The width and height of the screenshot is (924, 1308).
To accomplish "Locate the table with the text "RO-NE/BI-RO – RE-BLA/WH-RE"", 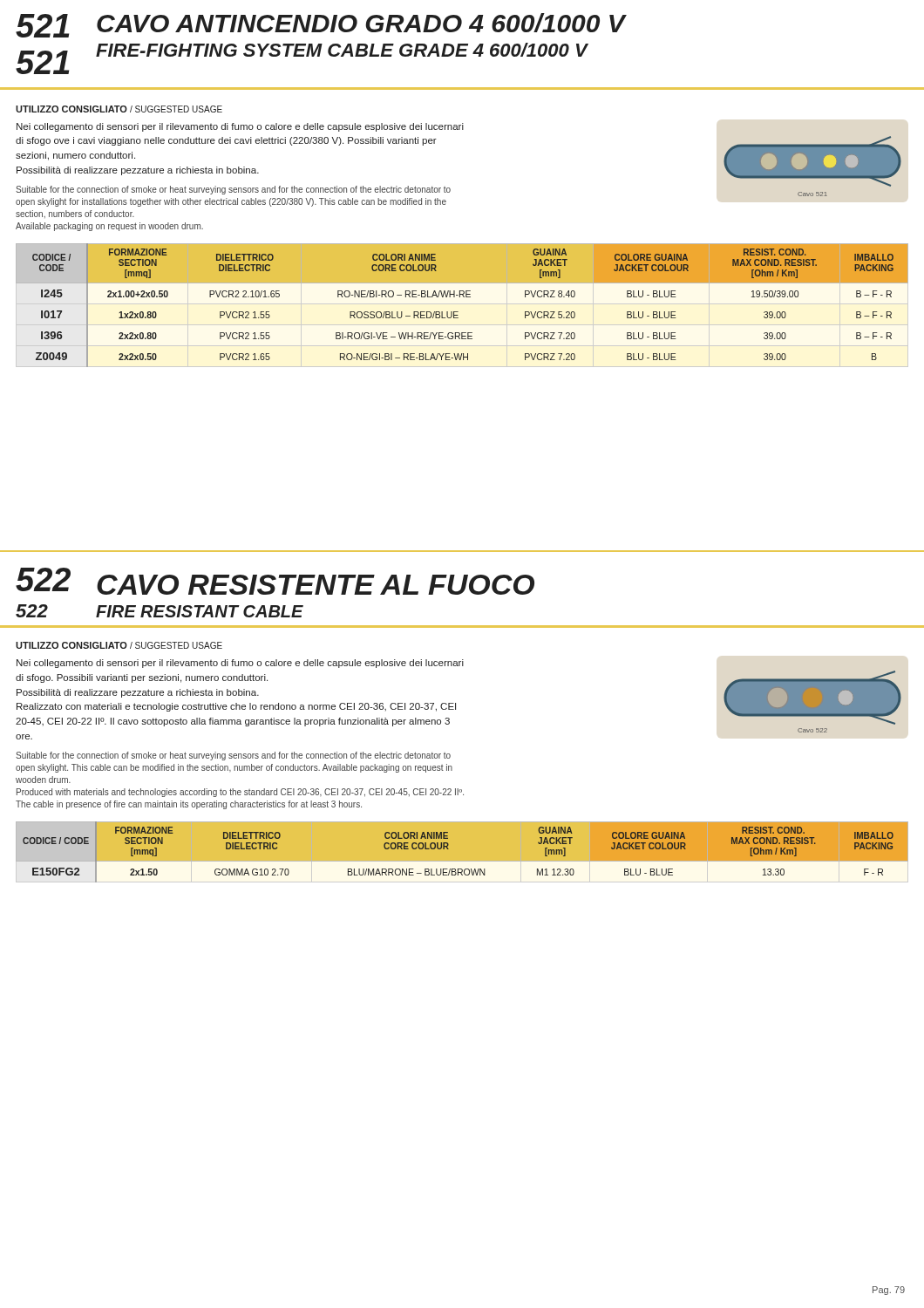I will click(462, 310).
